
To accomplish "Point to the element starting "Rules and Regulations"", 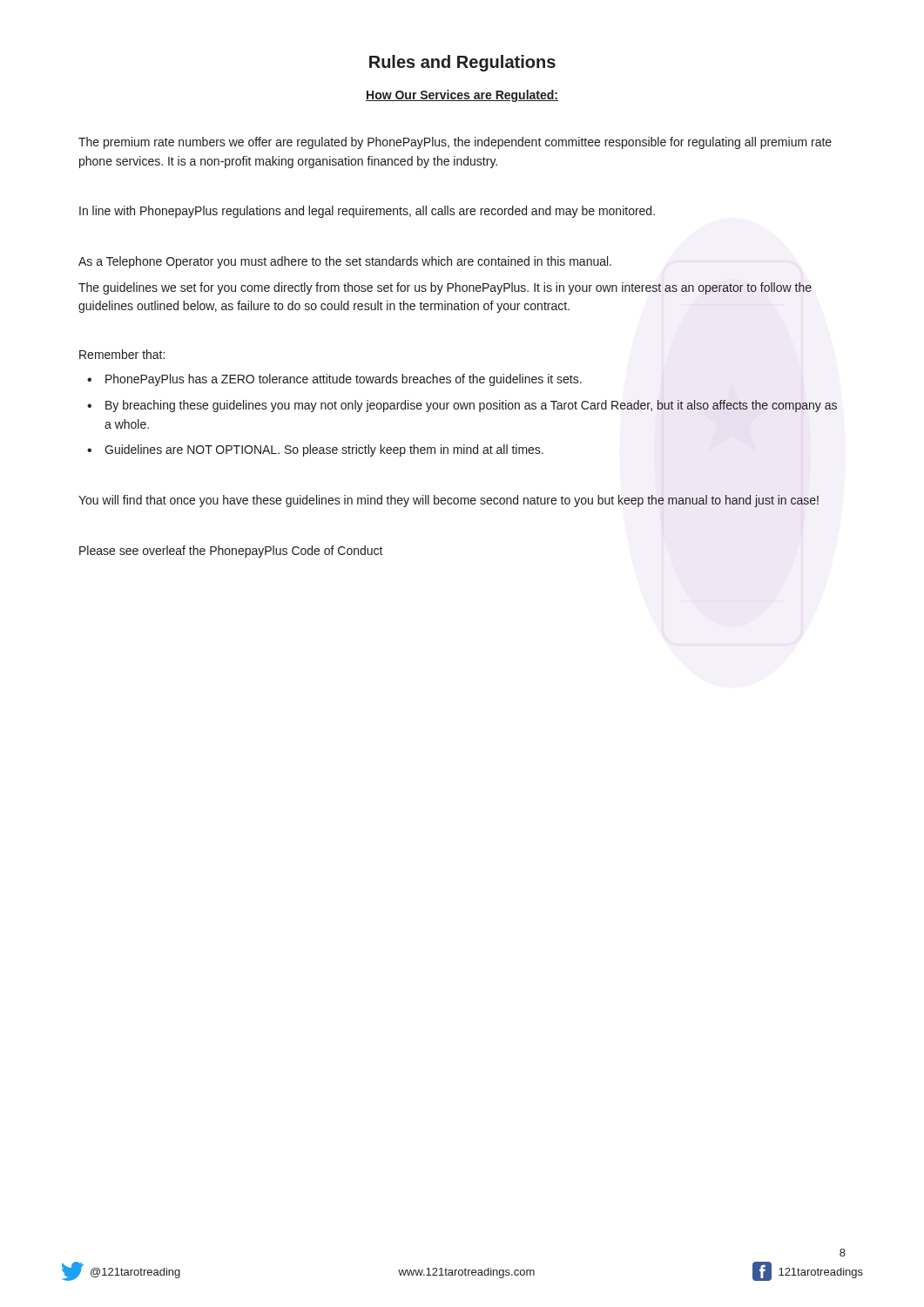I will pos(462,62).
